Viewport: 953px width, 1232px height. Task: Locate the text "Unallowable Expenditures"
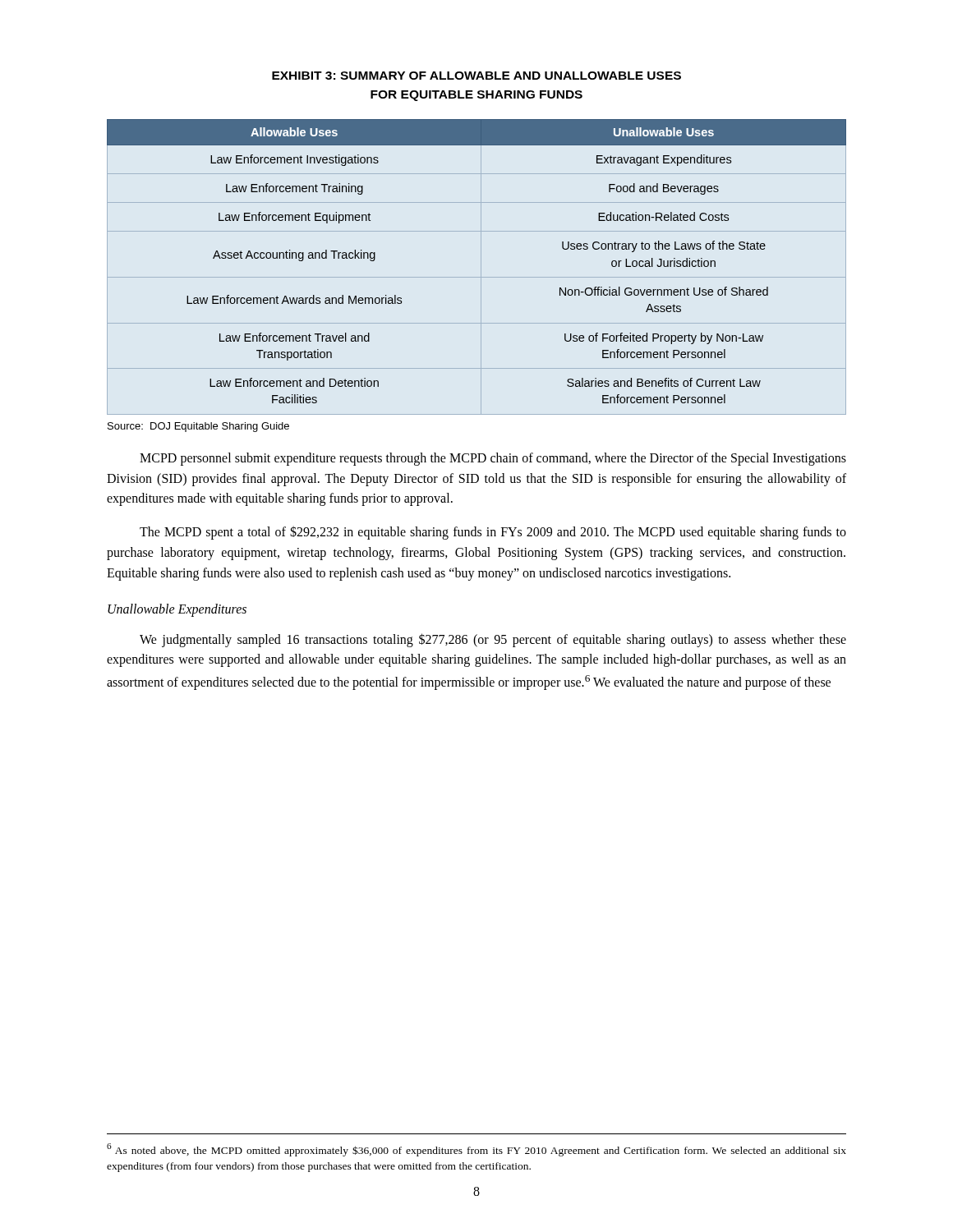[x=177, y=610]
